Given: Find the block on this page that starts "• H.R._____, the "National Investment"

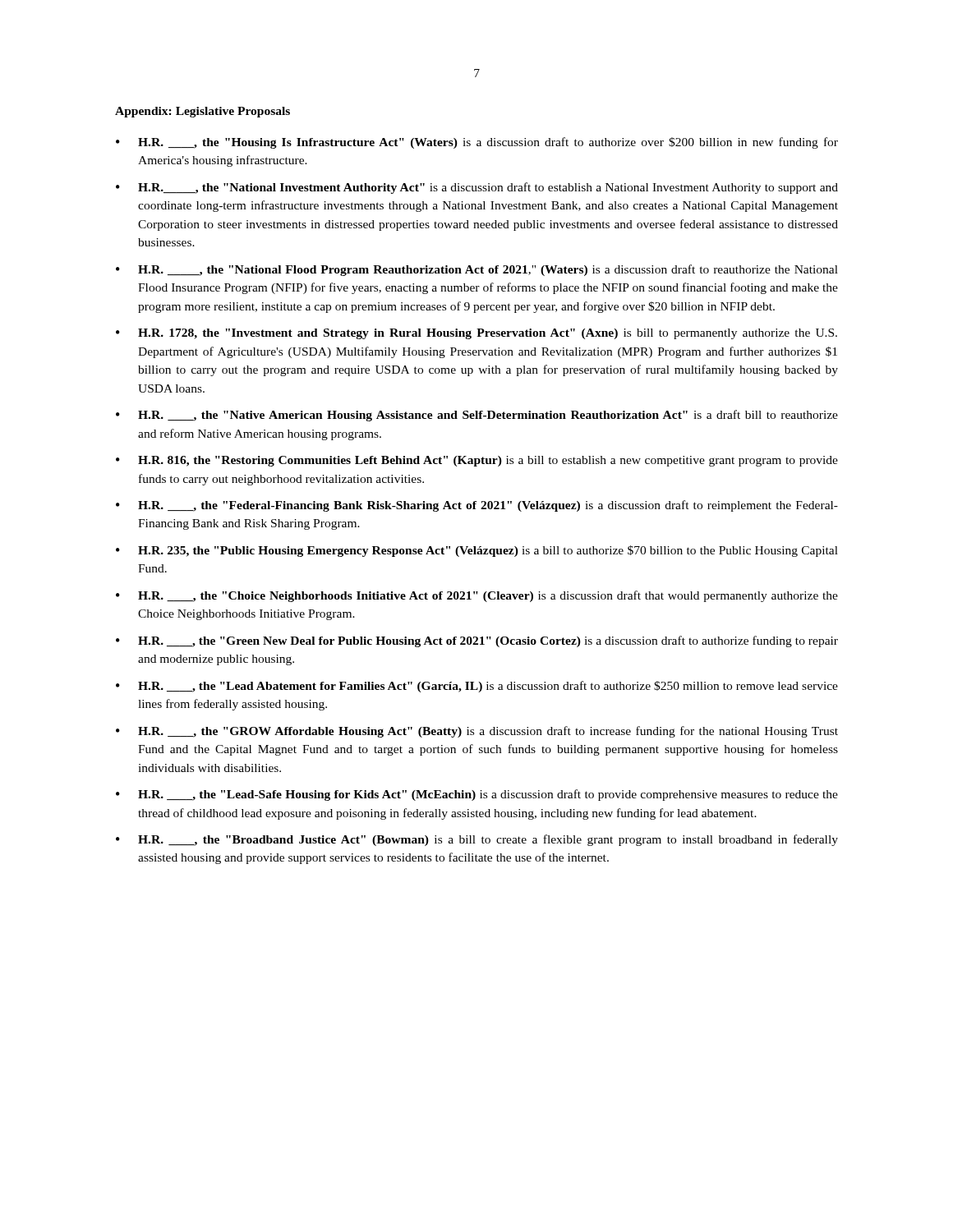Looking at the screenshot, I should coord(476,215).
